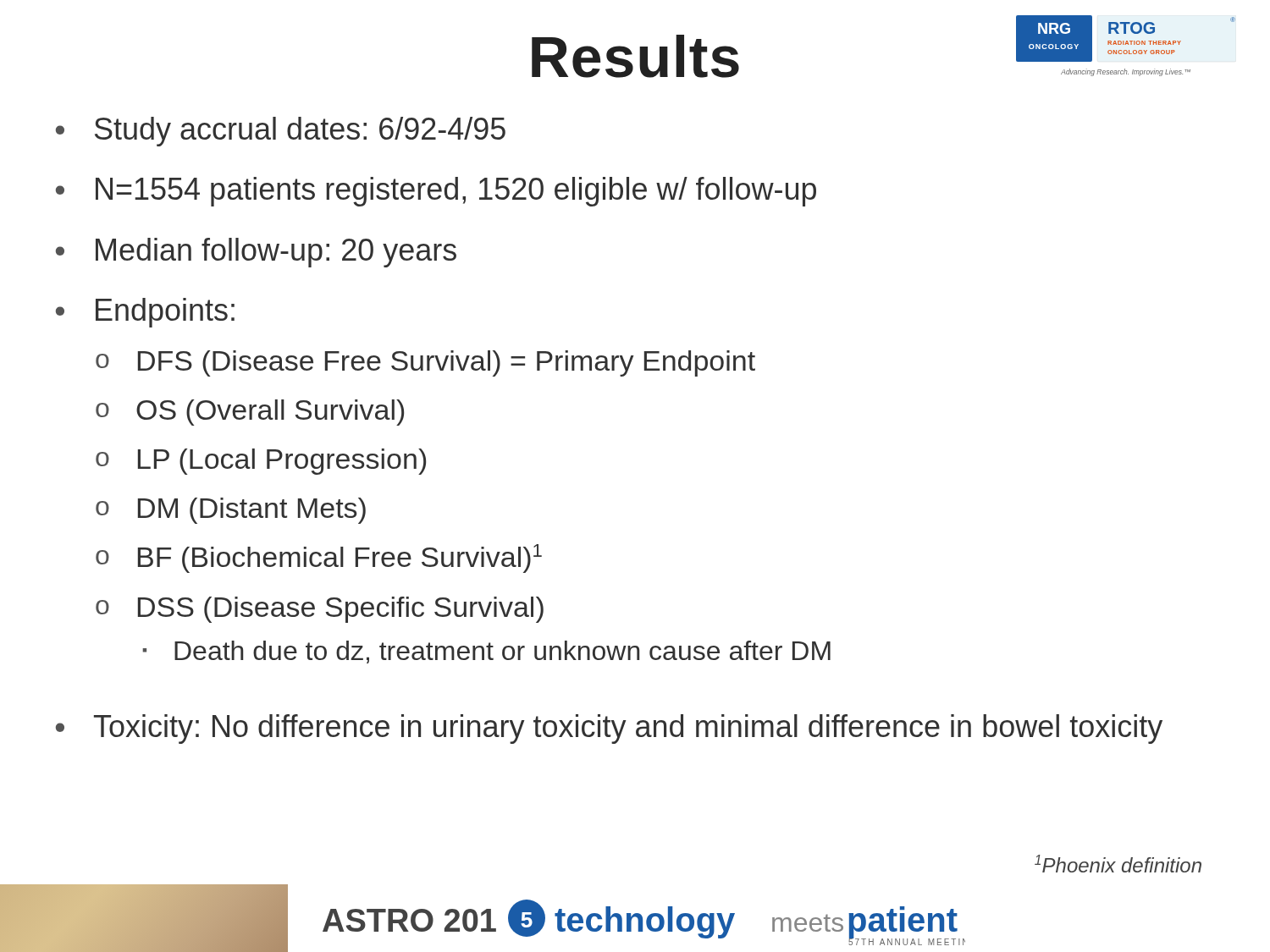The image size is (1270, 952).
Task: Locate the text "o DM (Distant Mets)"
Action: (231, 511)
